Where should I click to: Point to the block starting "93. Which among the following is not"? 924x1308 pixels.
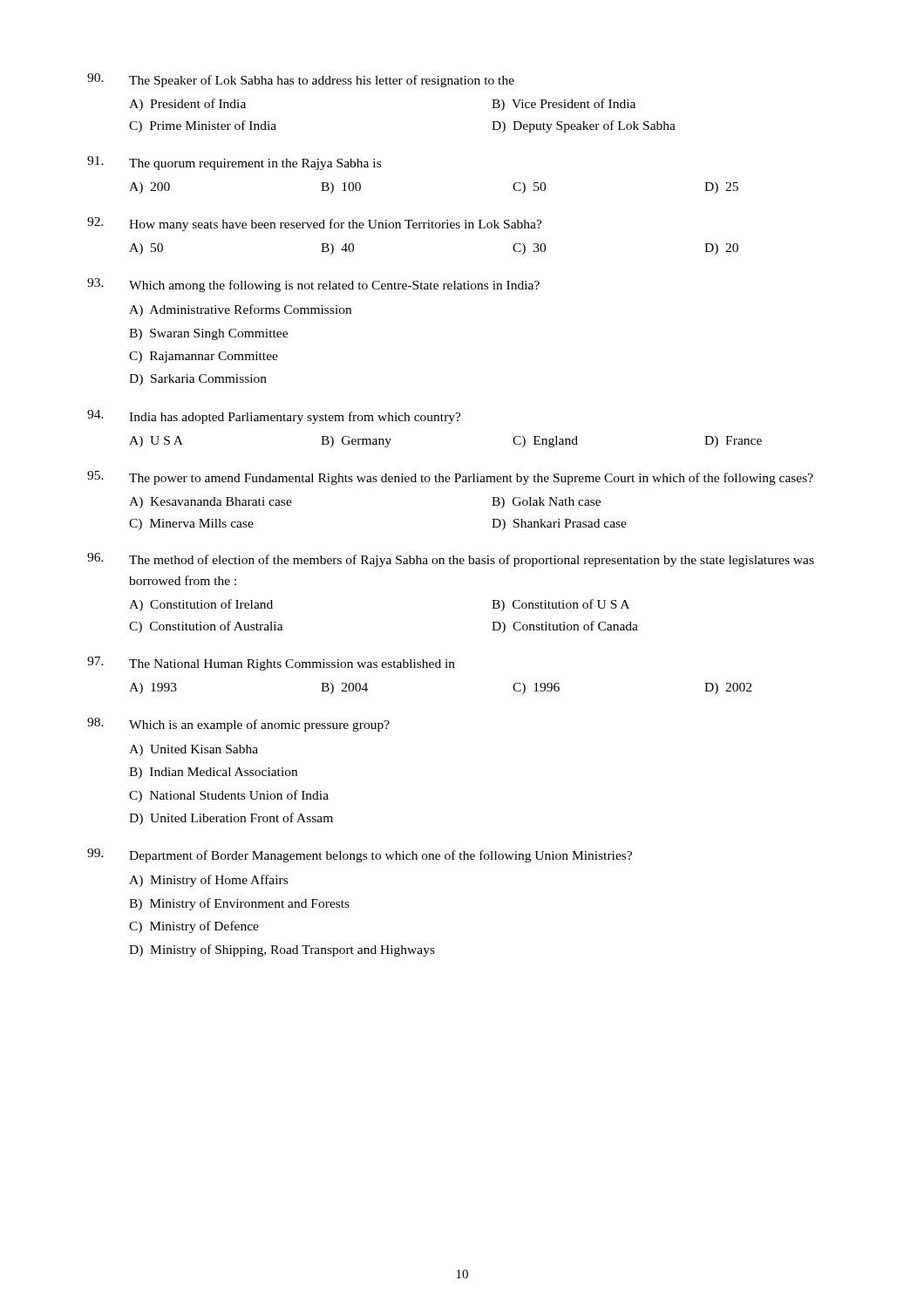coord(313,285)
